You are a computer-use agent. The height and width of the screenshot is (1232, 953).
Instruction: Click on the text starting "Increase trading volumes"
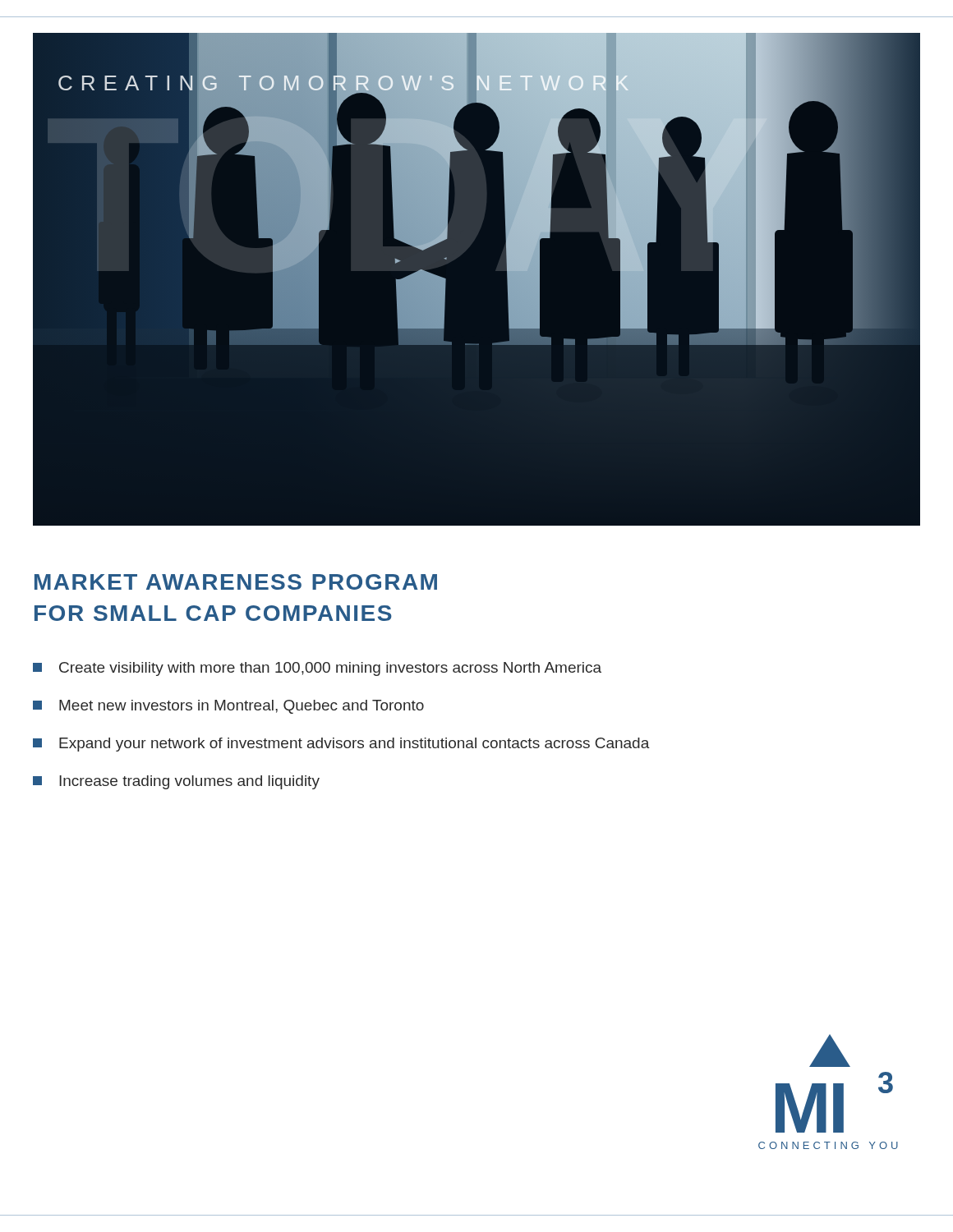(176, 781)
